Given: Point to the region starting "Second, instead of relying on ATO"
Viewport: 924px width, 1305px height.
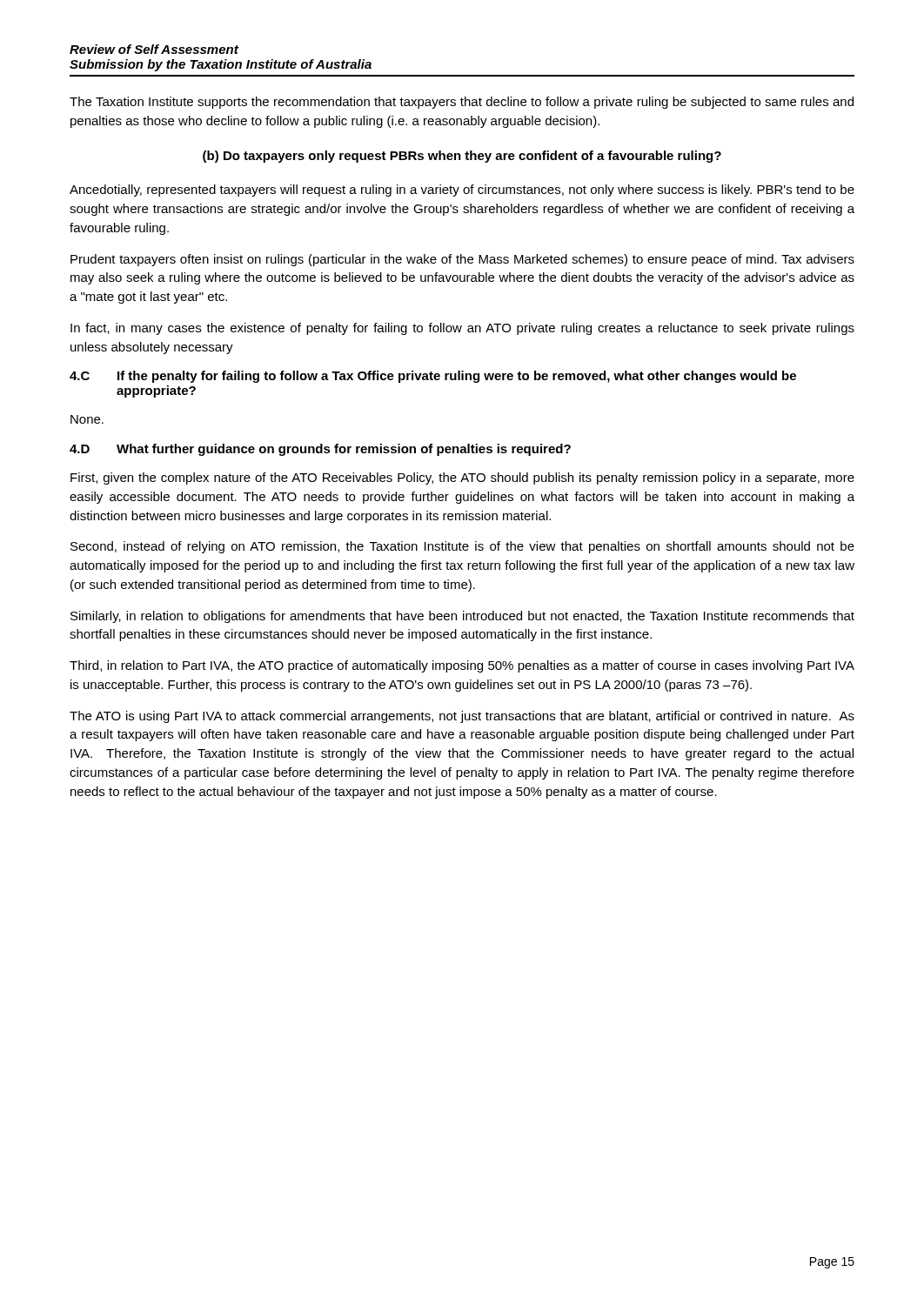Looking at the screenshot, I should (x=462, y=565).
